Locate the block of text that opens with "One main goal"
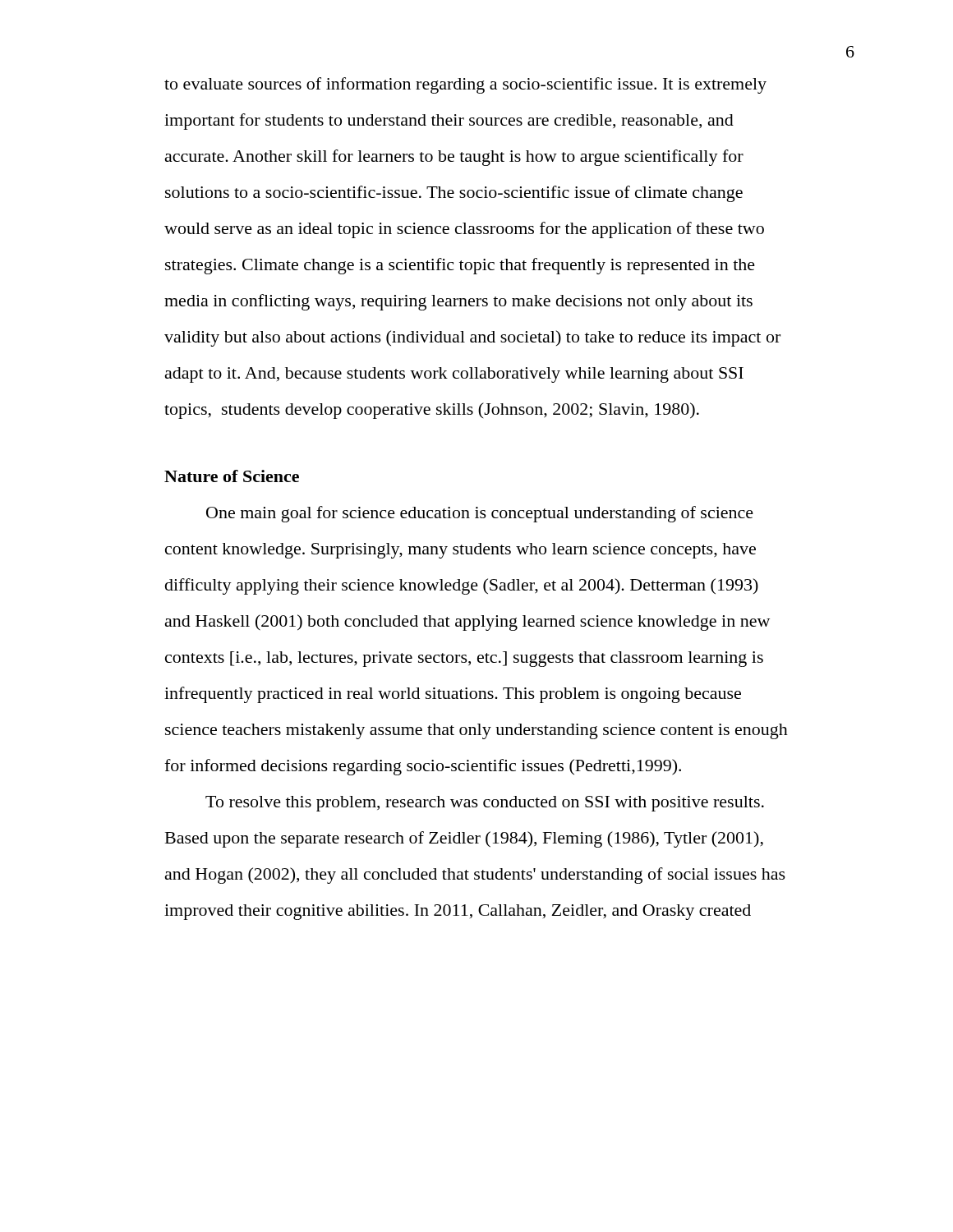The height and width of the screenshot is (1232, 953). 476,639
